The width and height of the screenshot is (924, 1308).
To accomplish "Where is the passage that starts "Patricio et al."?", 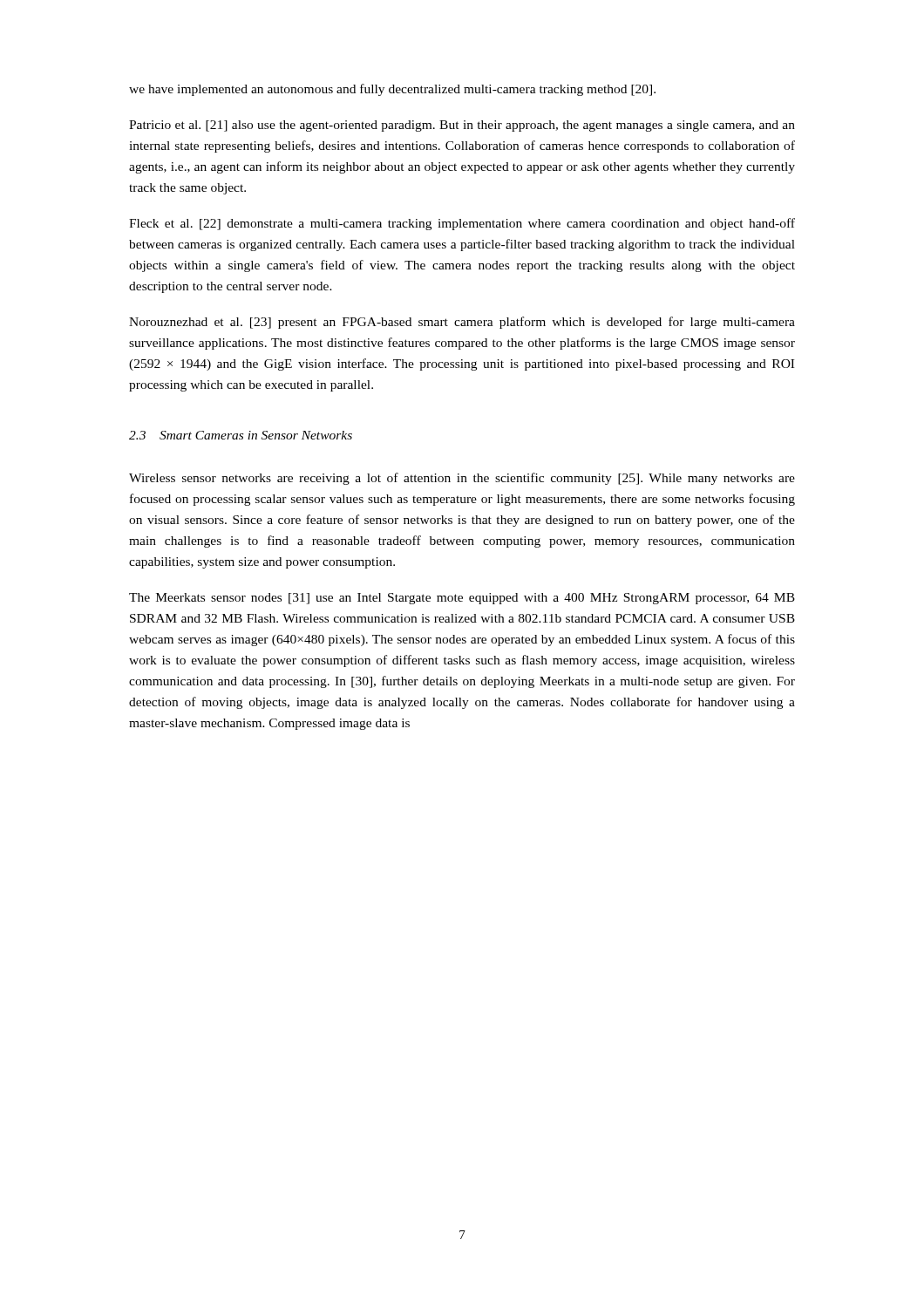I will click(x=462, y=156).
